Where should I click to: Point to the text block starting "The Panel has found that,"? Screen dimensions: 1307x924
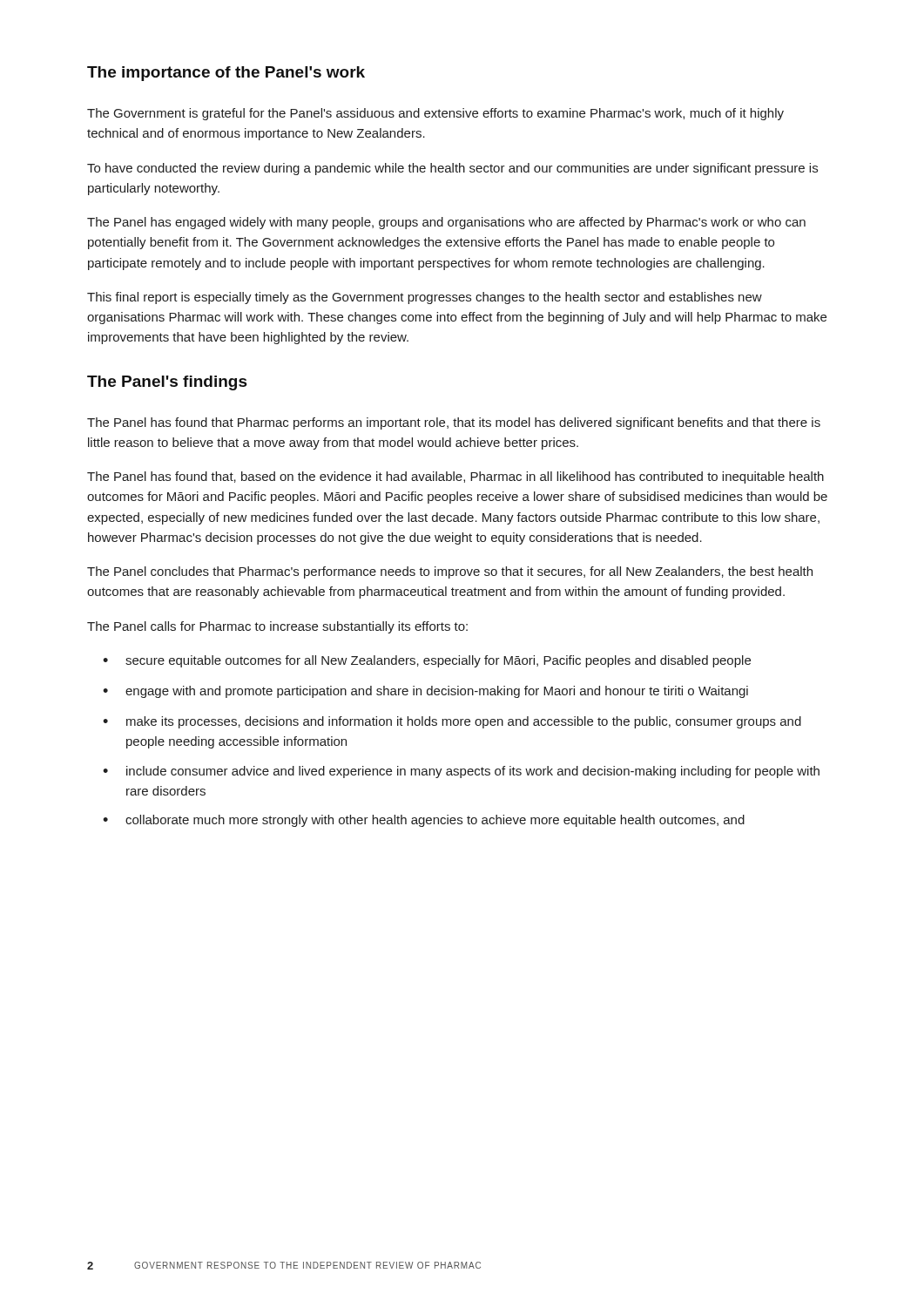click(x=457, y=507)
